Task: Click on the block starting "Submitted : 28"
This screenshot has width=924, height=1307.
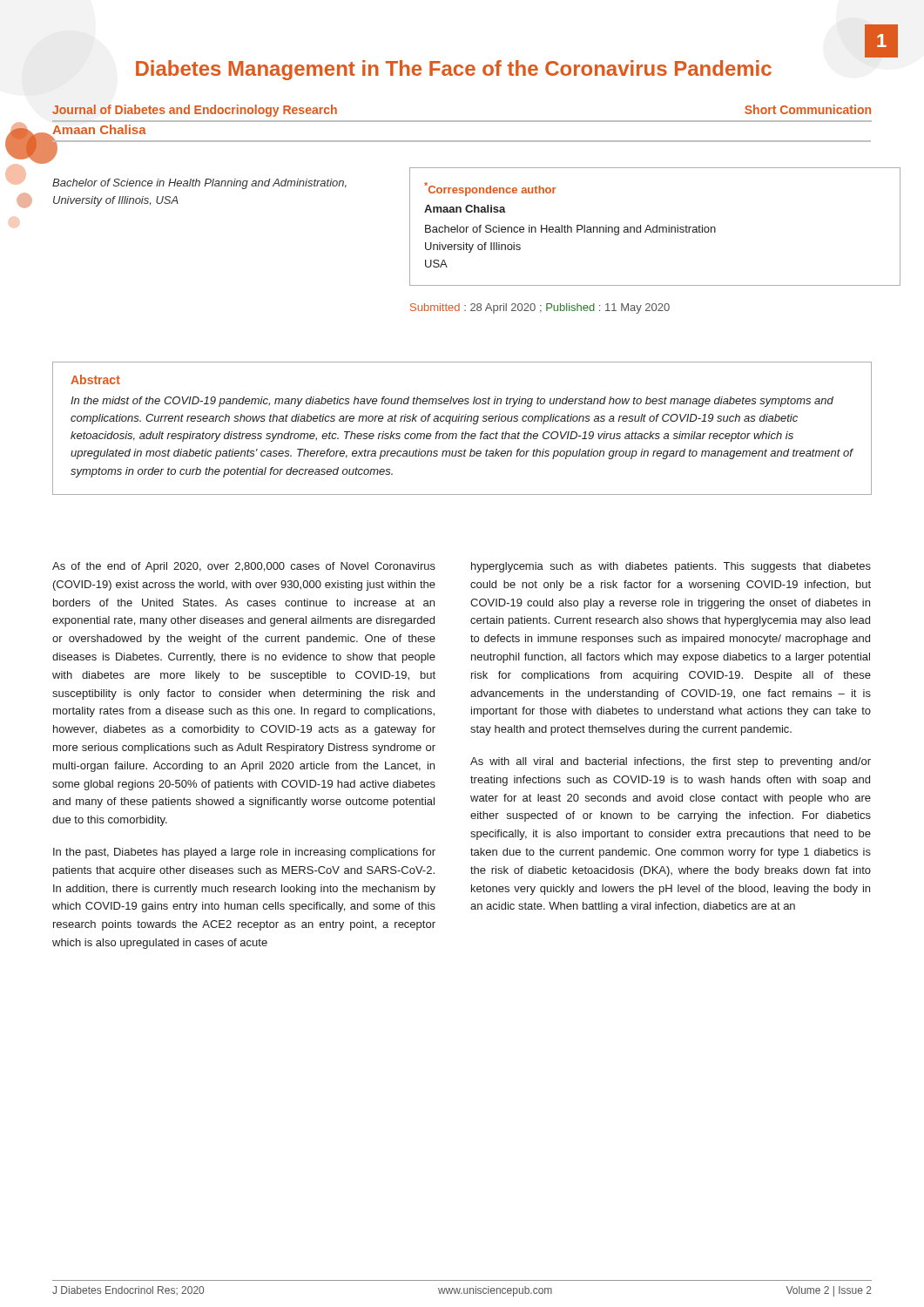Action: pyautogui.click(x=540, y=307)
